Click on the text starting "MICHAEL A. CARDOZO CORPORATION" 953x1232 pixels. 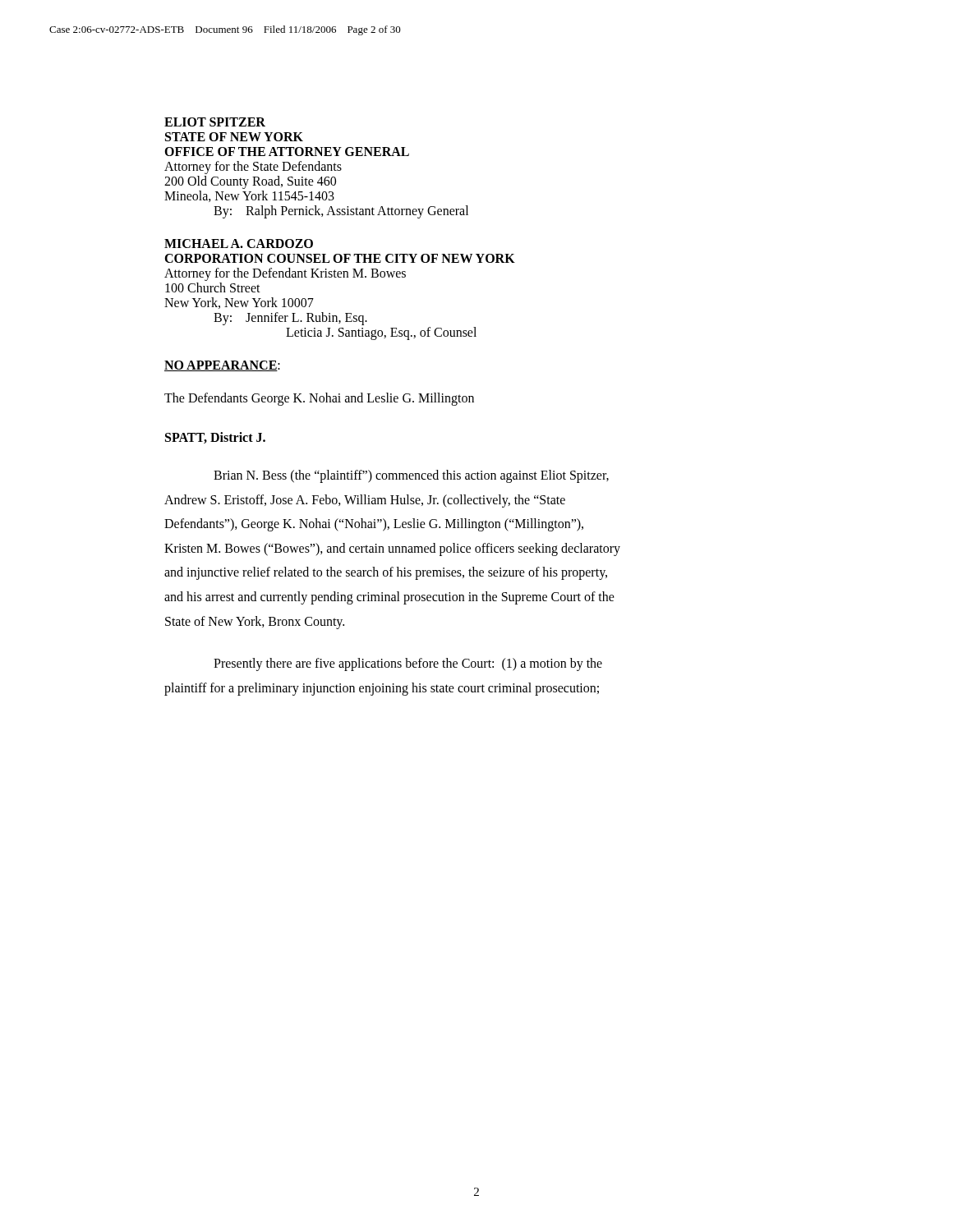[340, 288]
